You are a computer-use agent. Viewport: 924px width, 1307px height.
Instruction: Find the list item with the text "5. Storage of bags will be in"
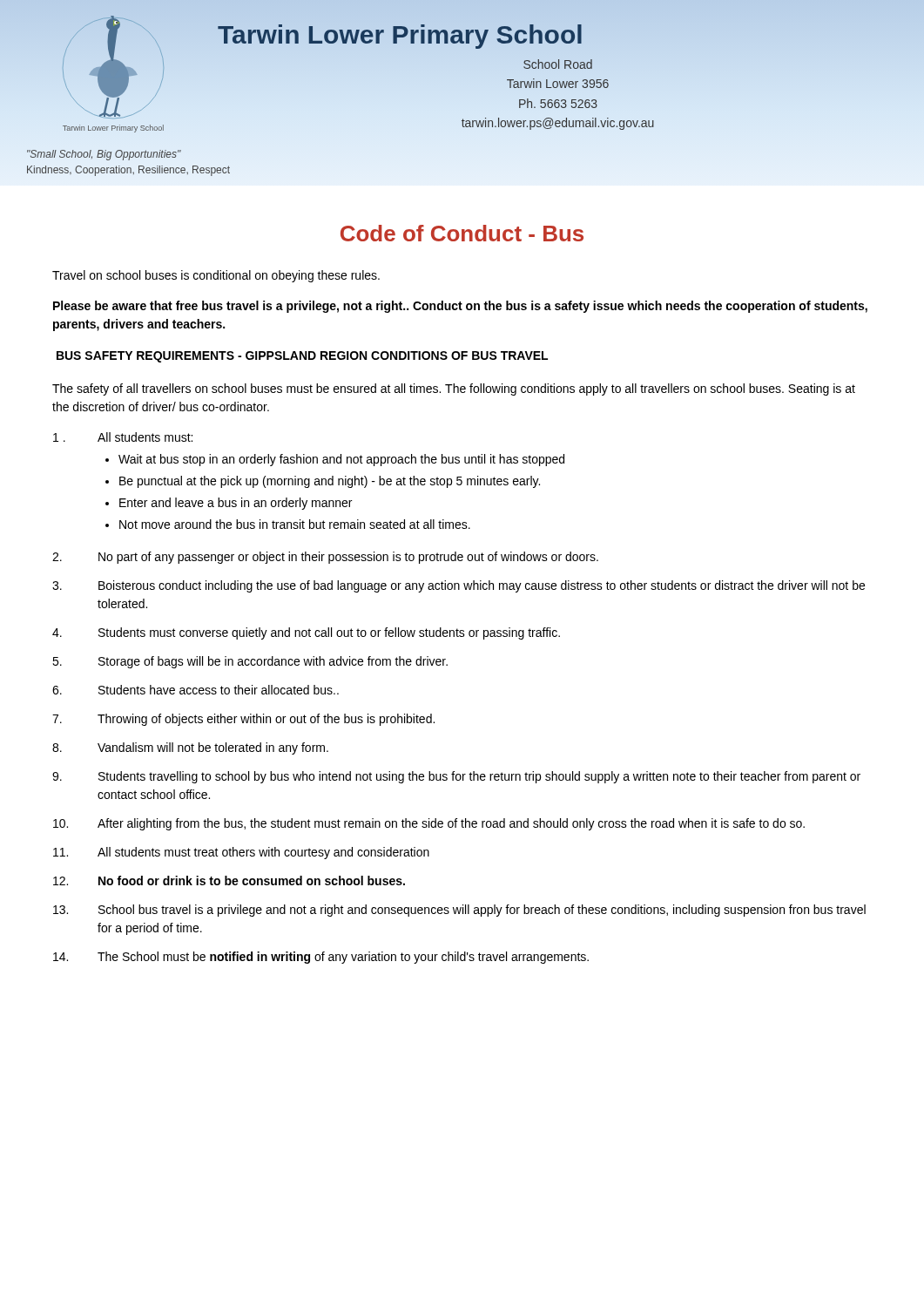click(250, 662)
